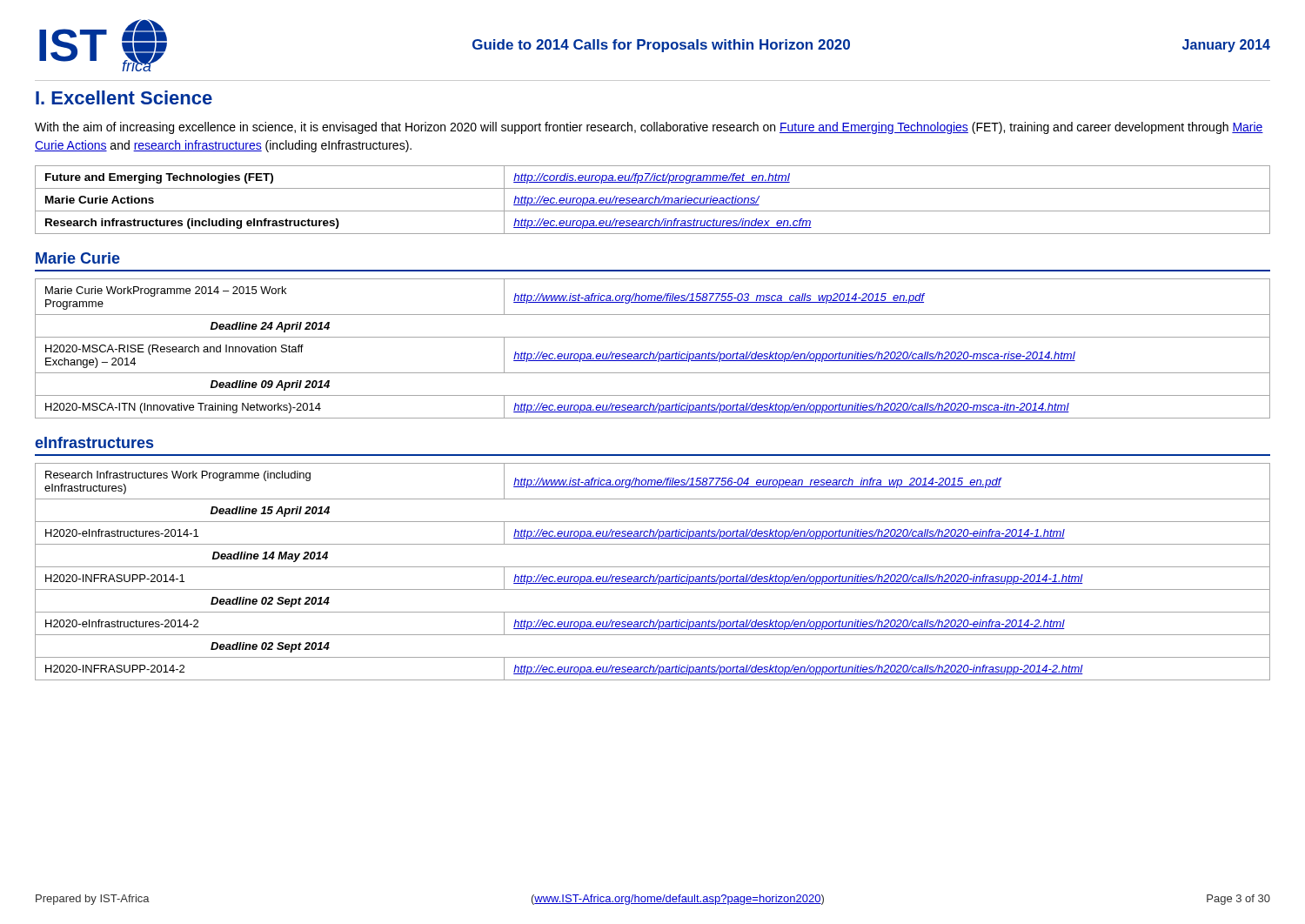The image size is (1305, 924).
Task: Select the table that reads "H2020-MSCA-RISE (Research and Innovation"
Action: [x=652, y=348]
